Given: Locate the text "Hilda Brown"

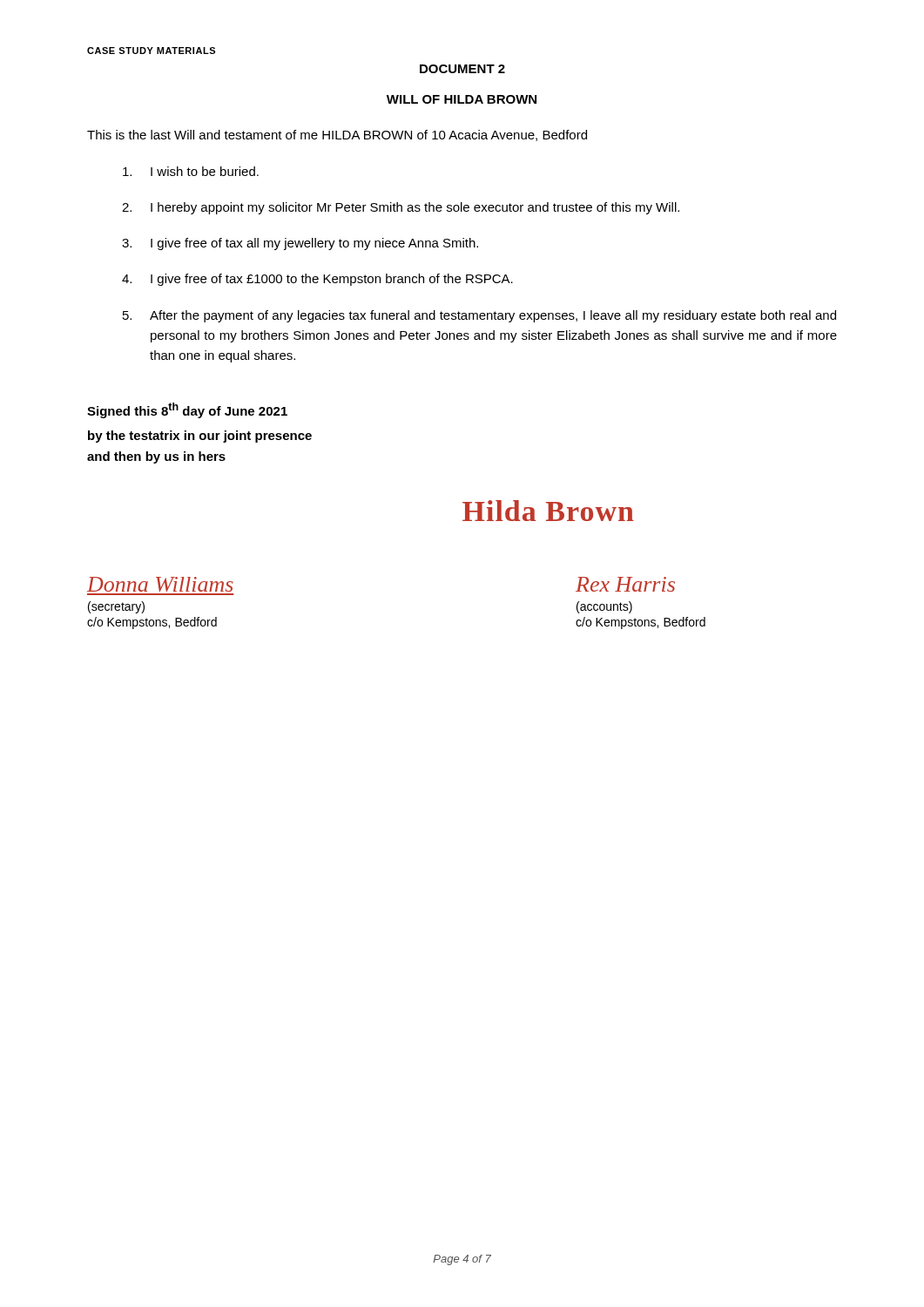Looking at the screenshot, I should [548, 512].
